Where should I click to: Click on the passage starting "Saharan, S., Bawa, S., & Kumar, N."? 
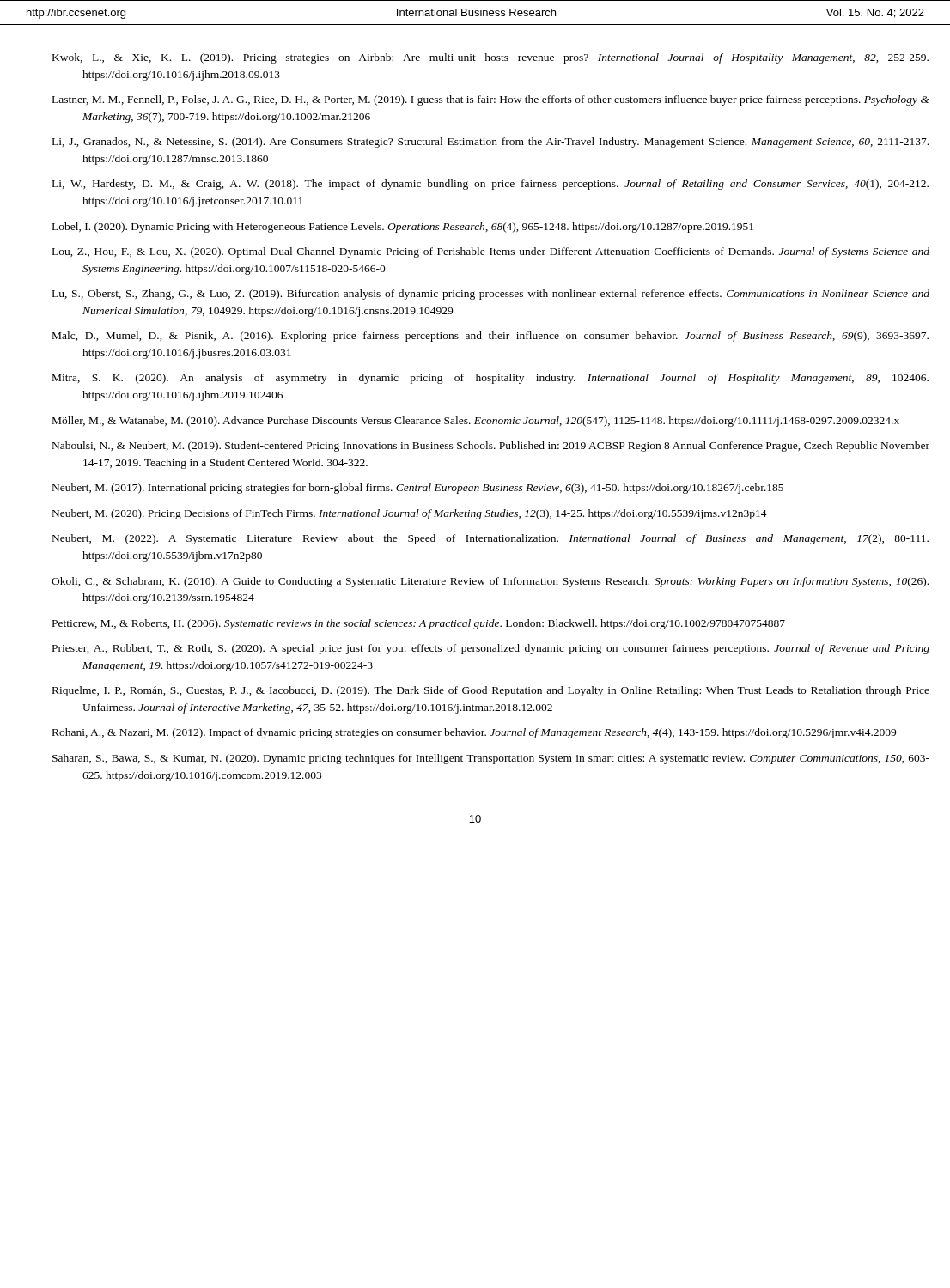pos(475,766)
